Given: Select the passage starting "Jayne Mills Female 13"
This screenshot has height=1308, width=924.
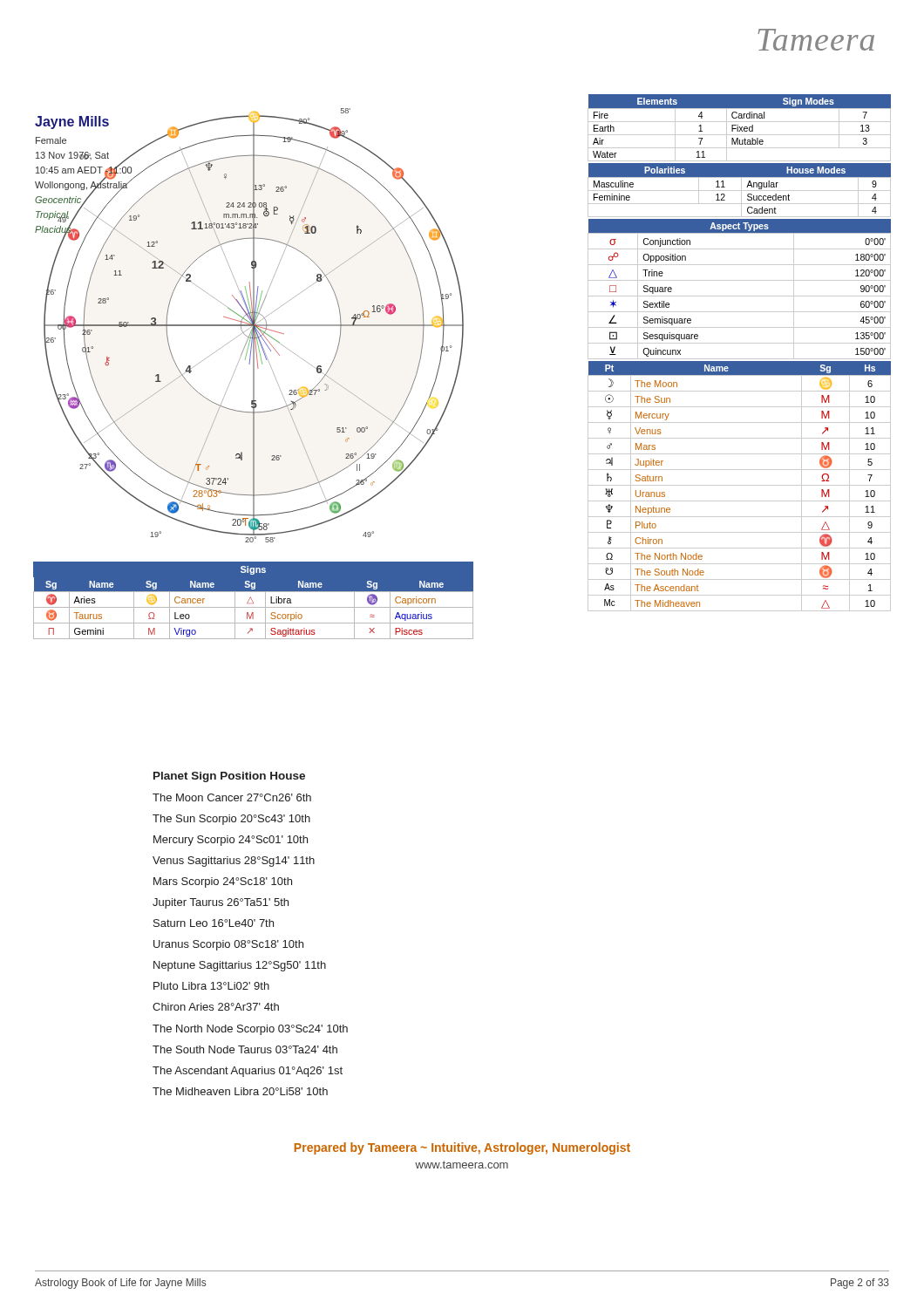Looking at the screenshot, I should (x=84, y=174).
